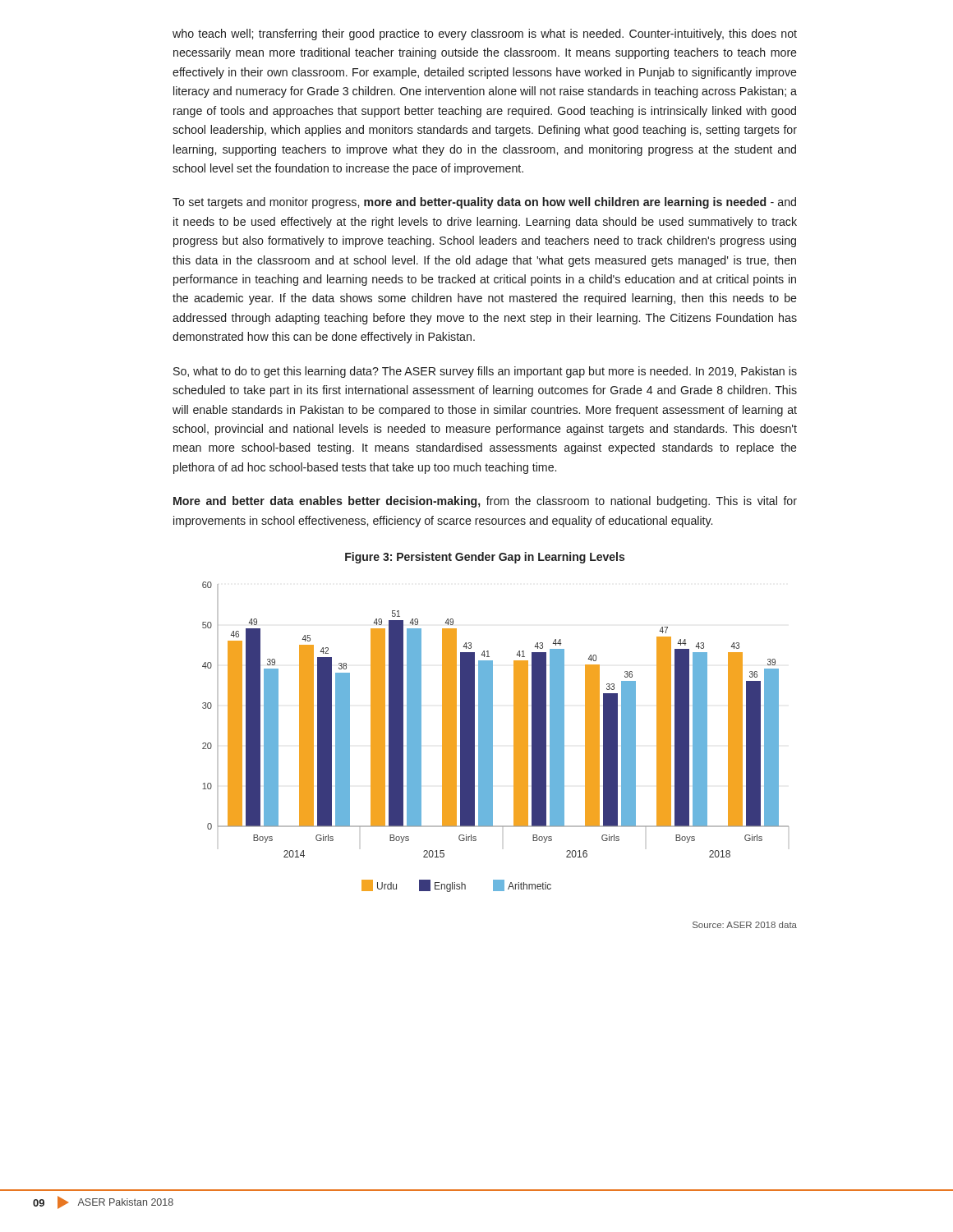Click on the grouped bar chart
Image resolution: width=953 pixels, height=1232 pixels.
pos(485,744)
